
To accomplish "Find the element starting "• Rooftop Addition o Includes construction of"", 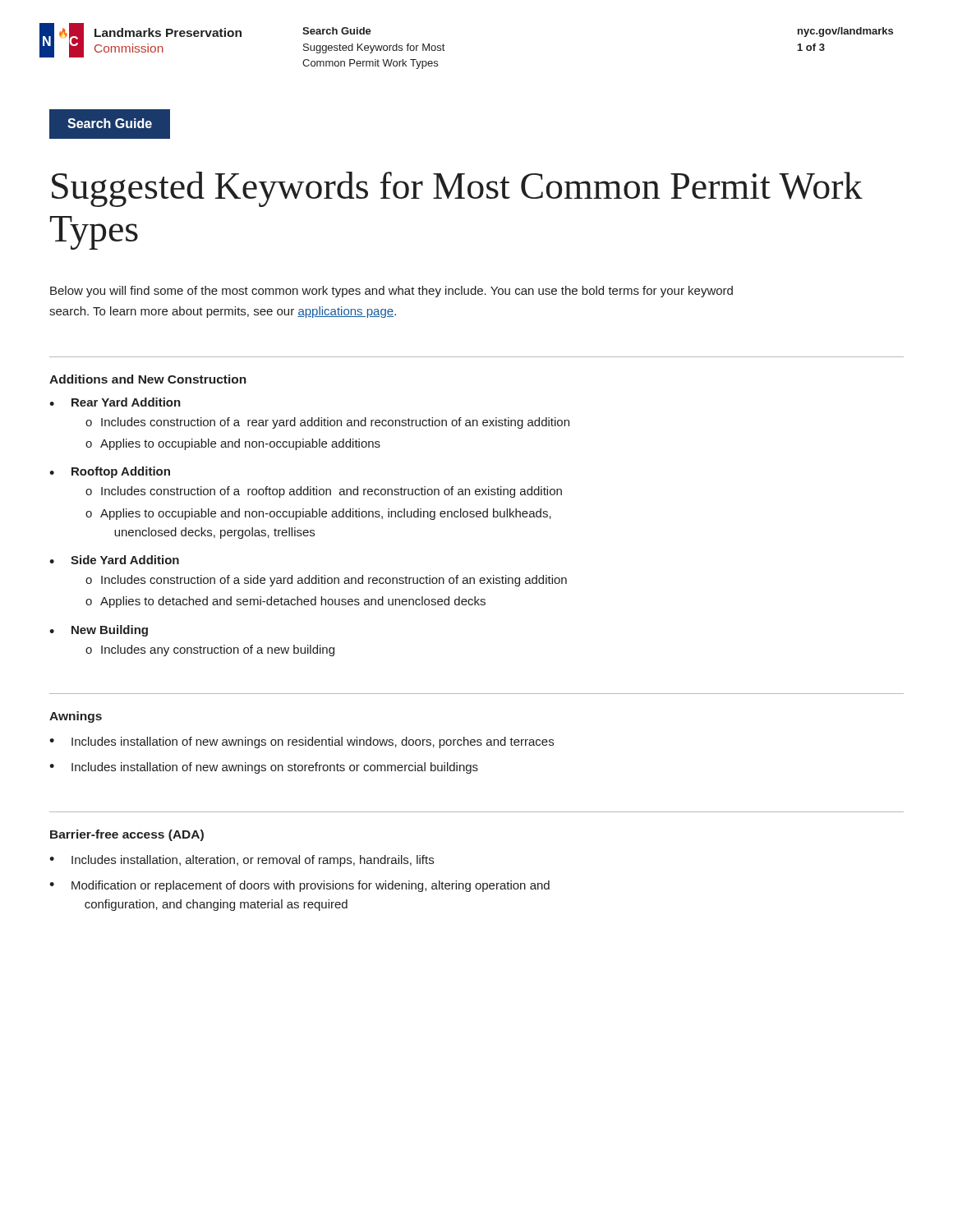I will [306, 503].
